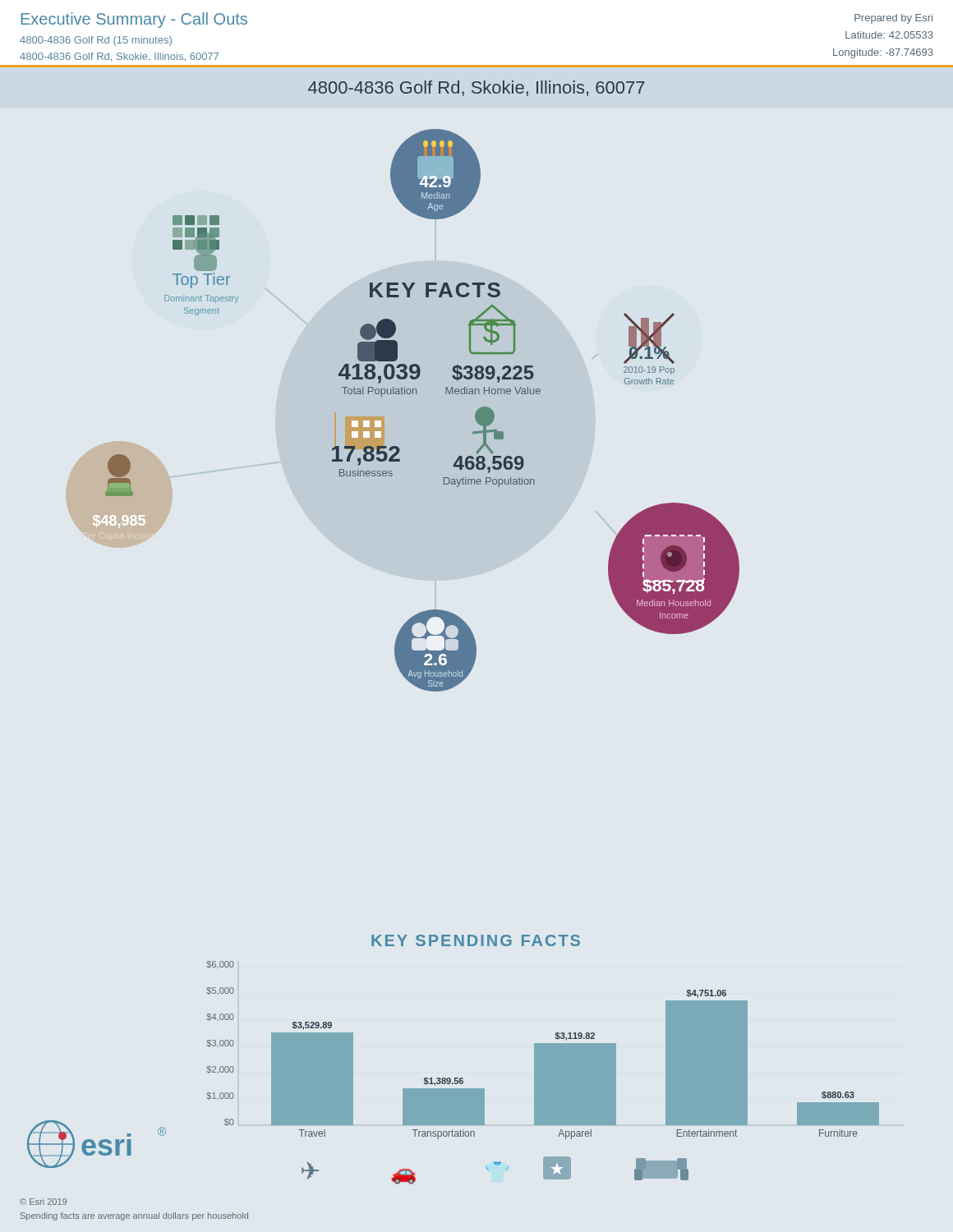Locate the logo
953x1232 pixels.
click(x=103, y=1144)
